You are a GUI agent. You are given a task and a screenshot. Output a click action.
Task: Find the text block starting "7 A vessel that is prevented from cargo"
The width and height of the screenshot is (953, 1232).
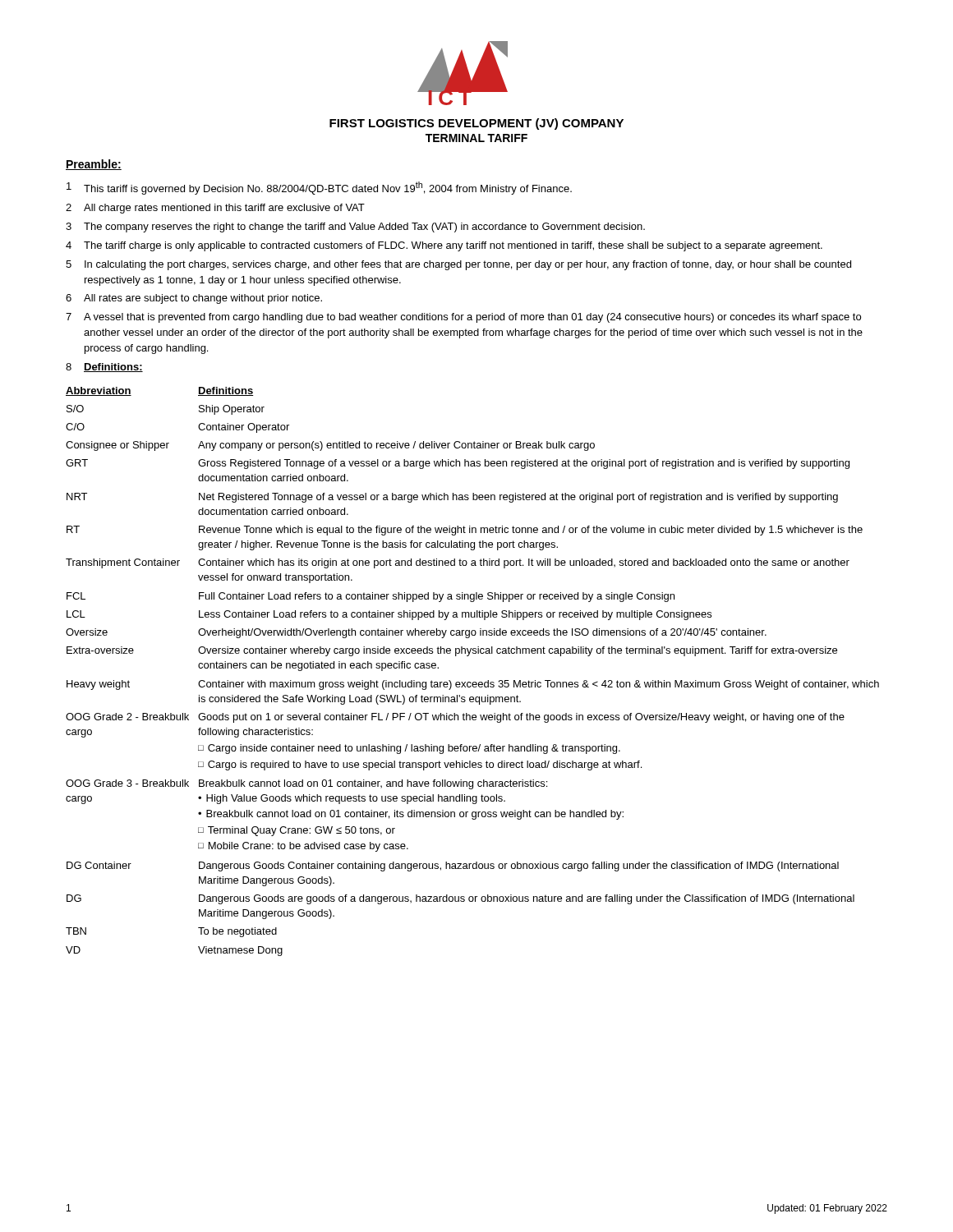click(476, 333)
